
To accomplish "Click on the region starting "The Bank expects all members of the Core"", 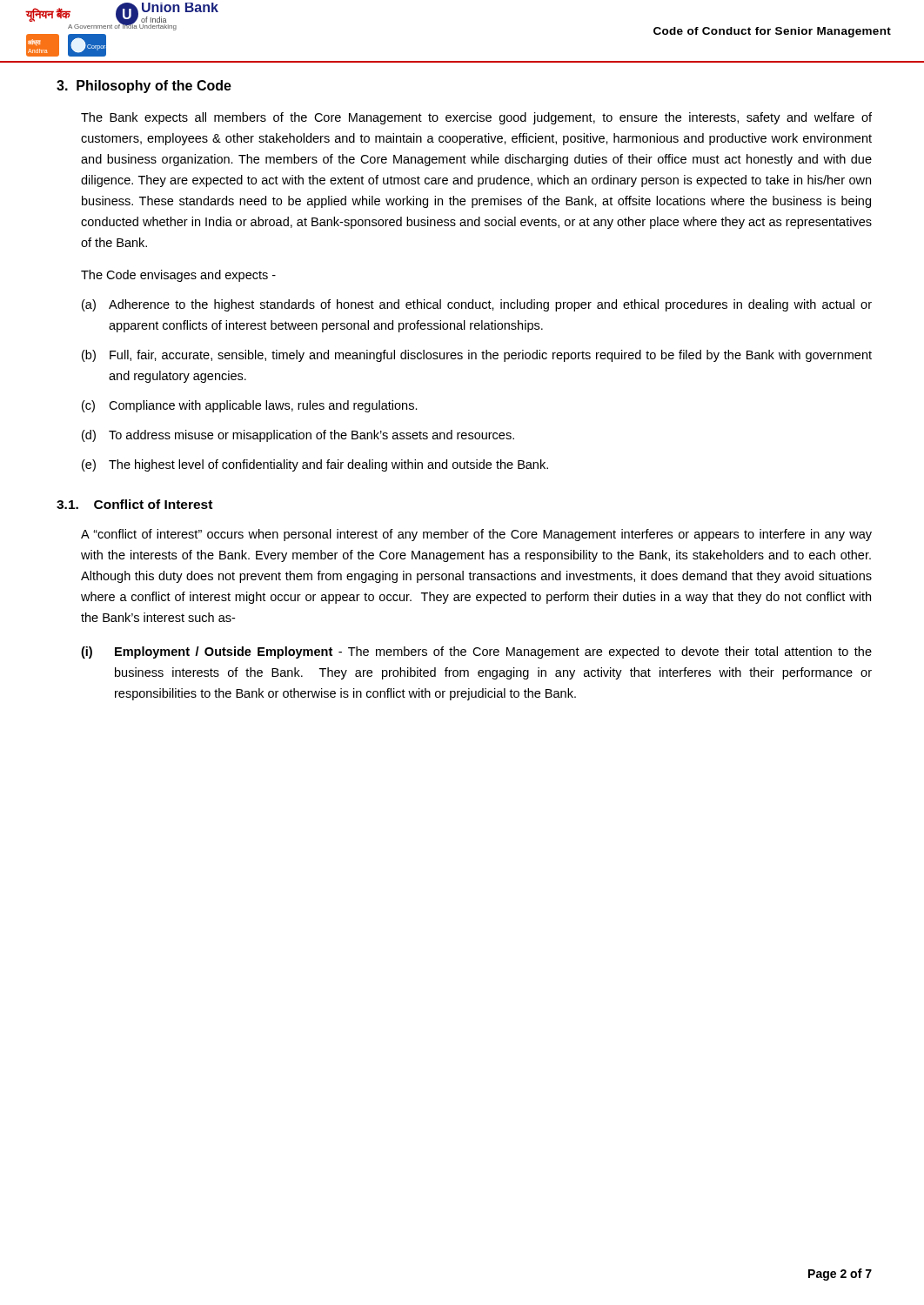I will [476, 180].
